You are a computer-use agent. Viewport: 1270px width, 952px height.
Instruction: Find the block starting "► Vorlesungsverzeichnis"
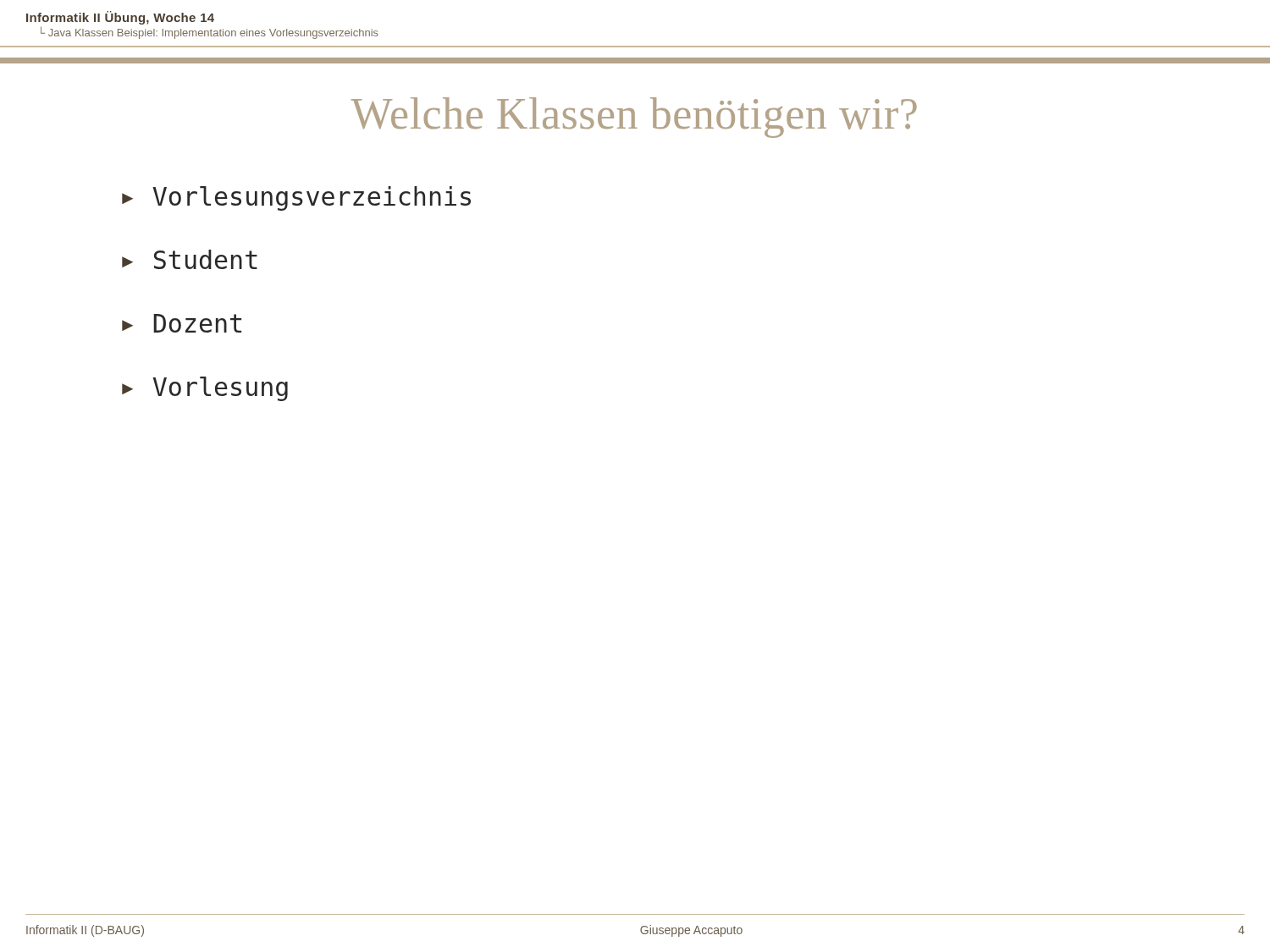296,198
